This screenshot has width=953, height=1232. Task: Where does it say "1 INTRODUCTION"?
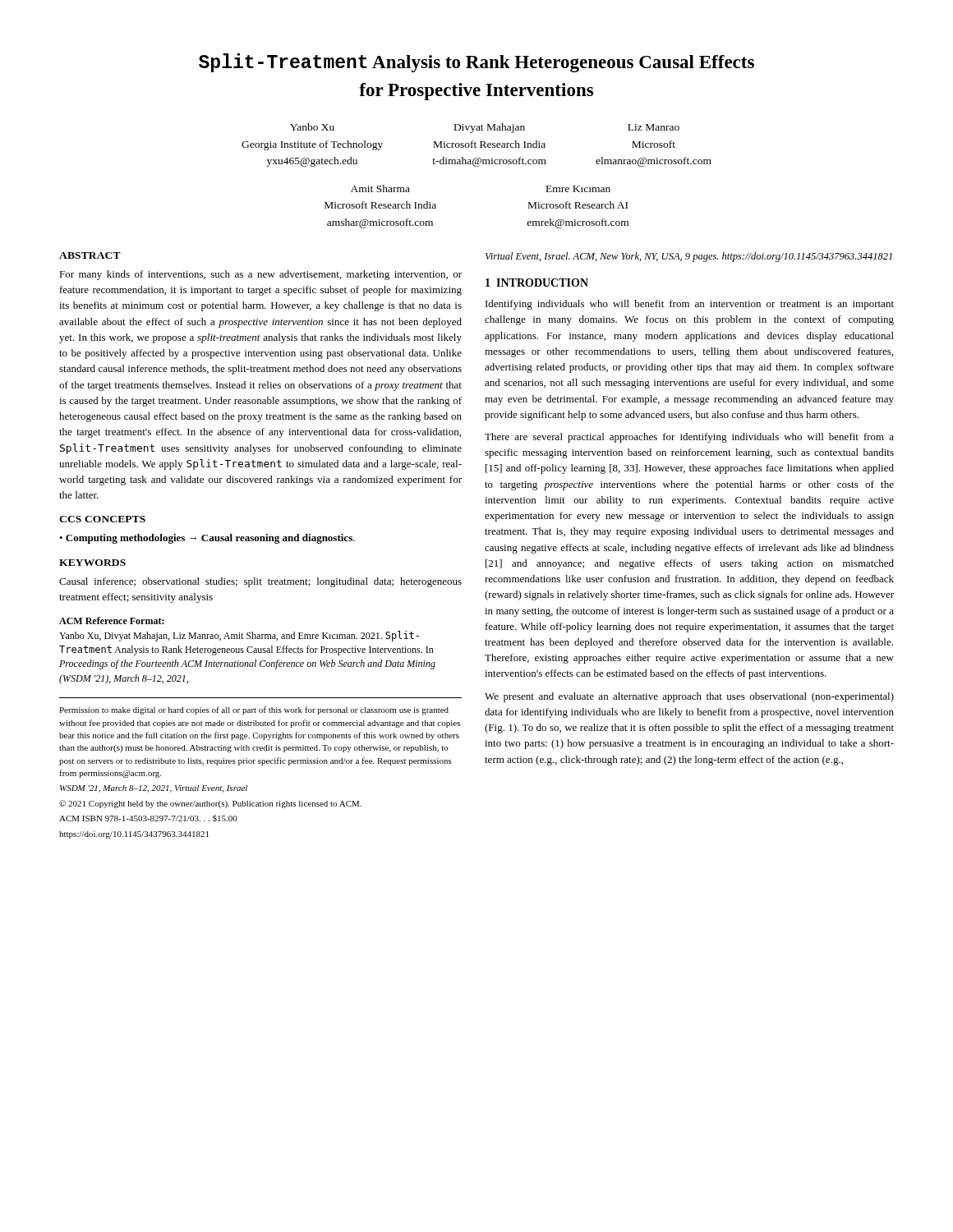537,283
